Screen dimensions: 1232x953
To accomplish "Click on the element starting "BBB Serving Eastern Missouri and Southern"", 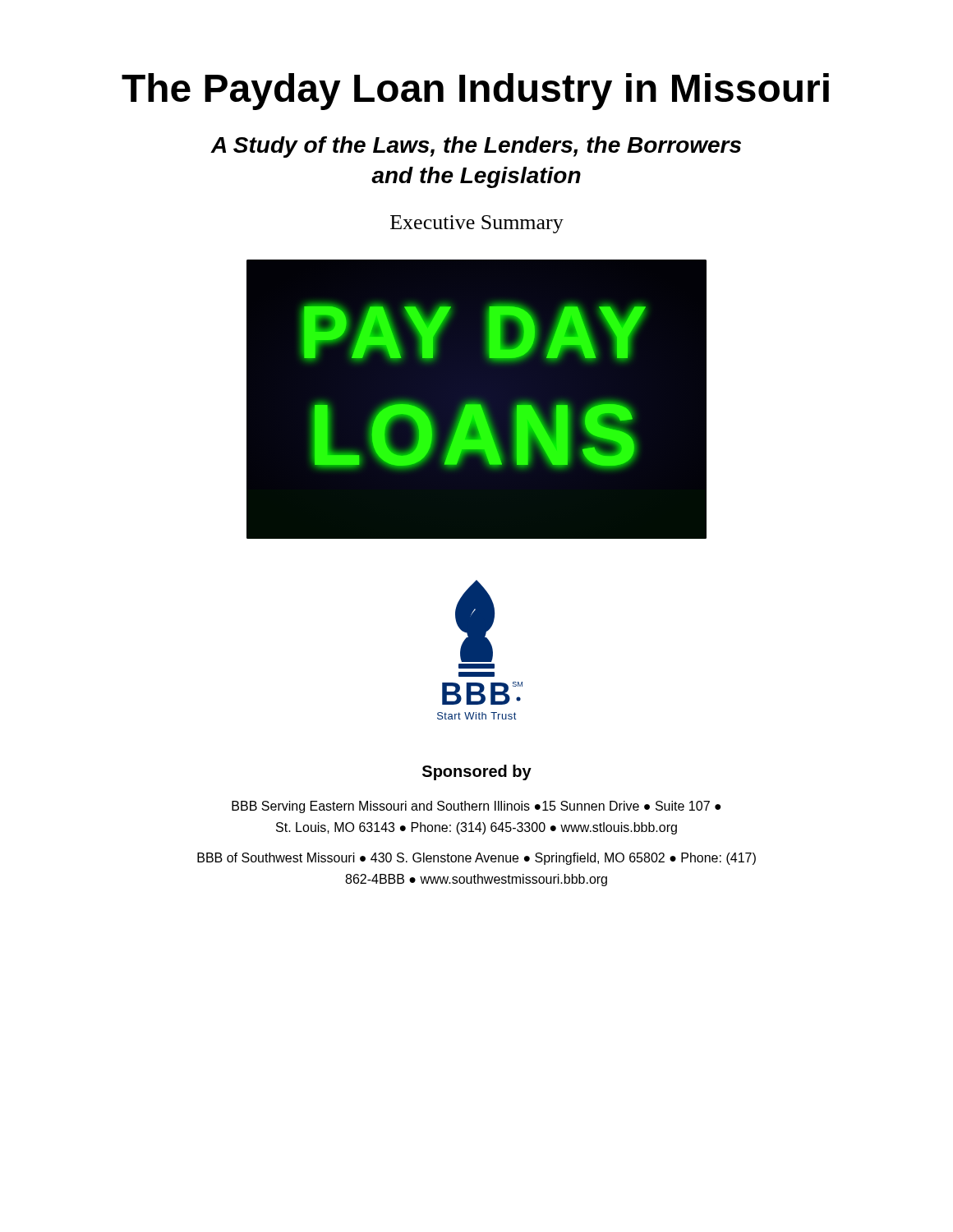I will click(476, 843).
